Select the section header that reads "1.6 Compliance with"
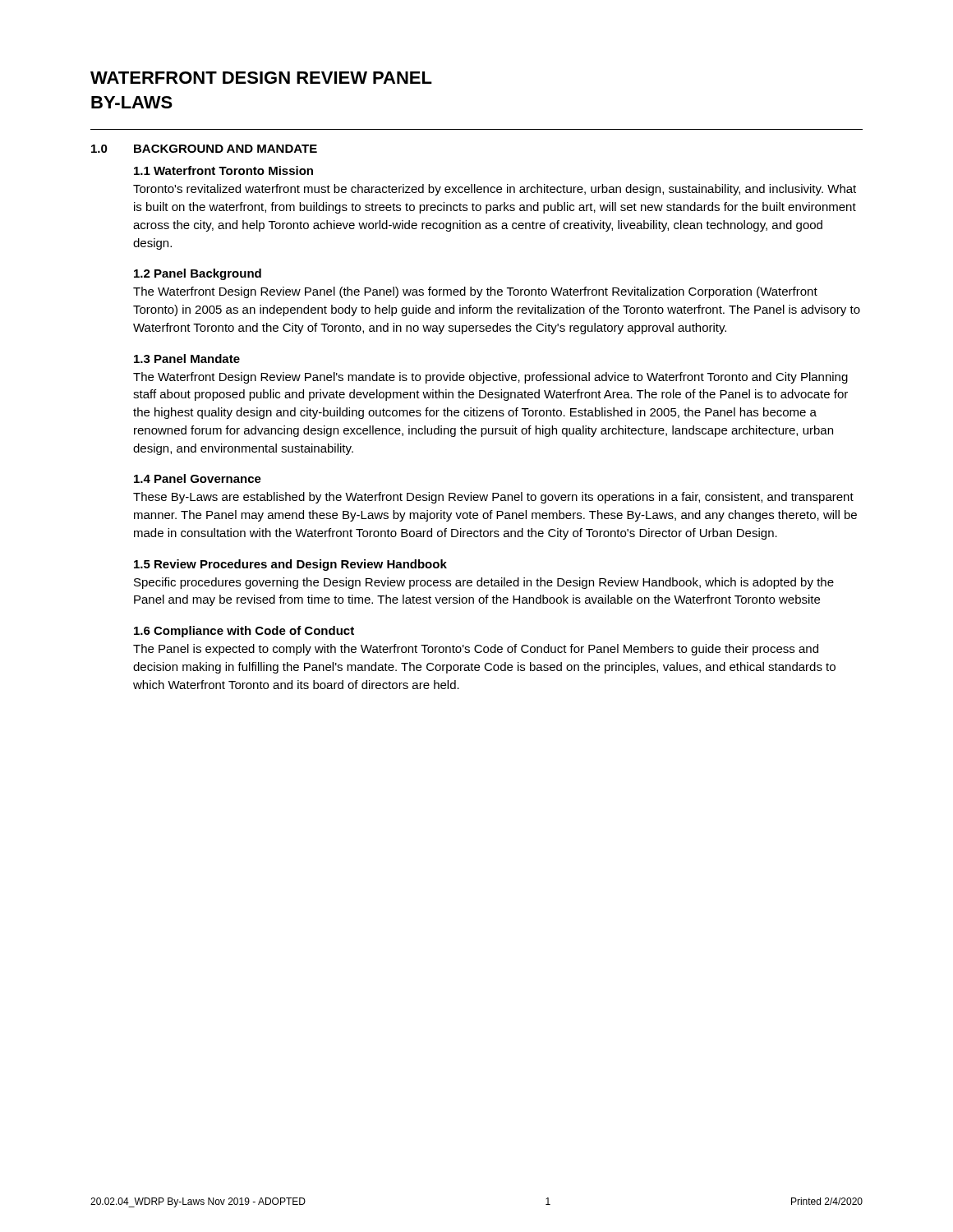Viewport: 953px width, 1232px height. [244, 630]
